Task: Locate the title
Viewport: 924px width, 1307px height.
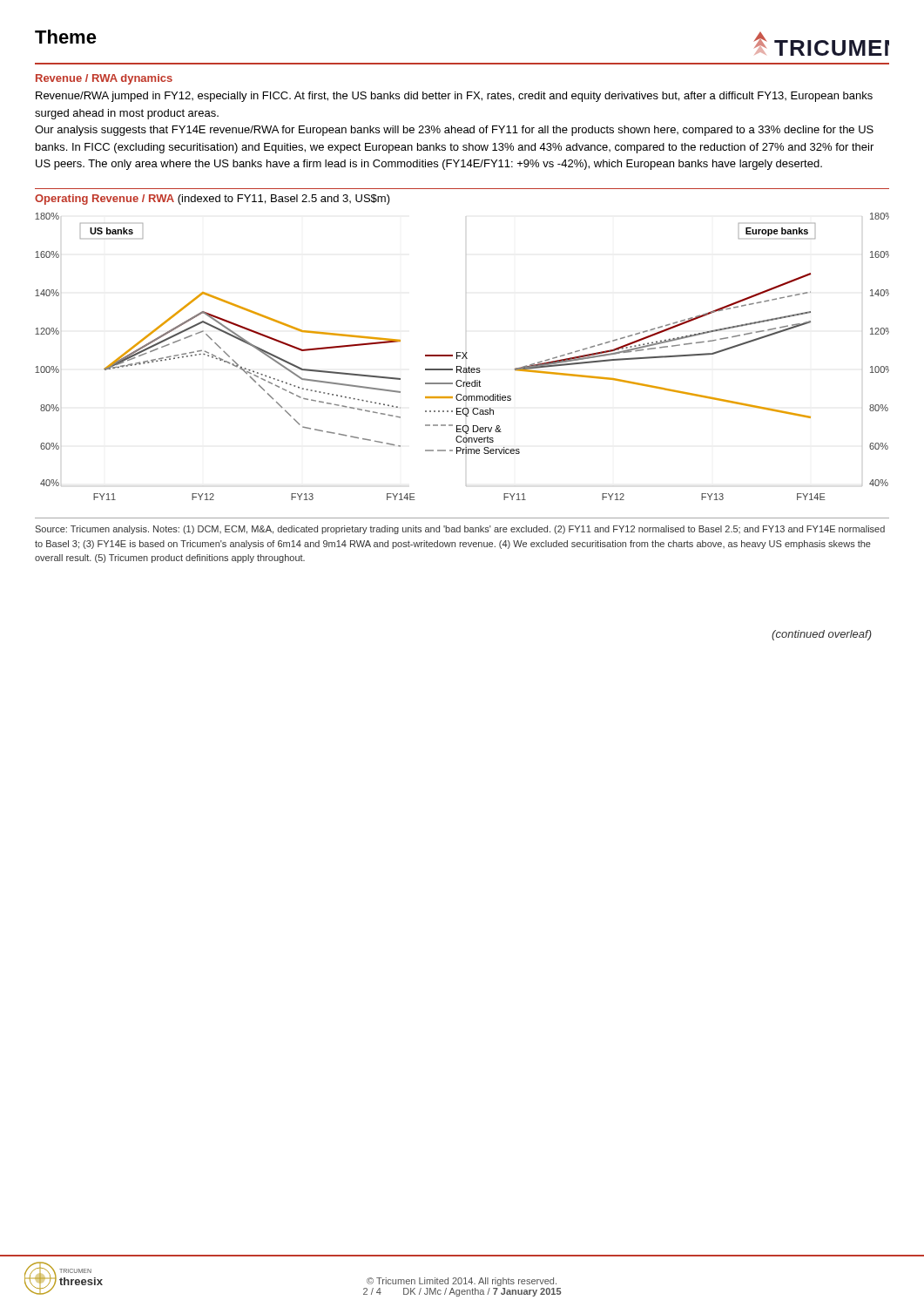Action: pyautogui.click(x=66, y=37)
